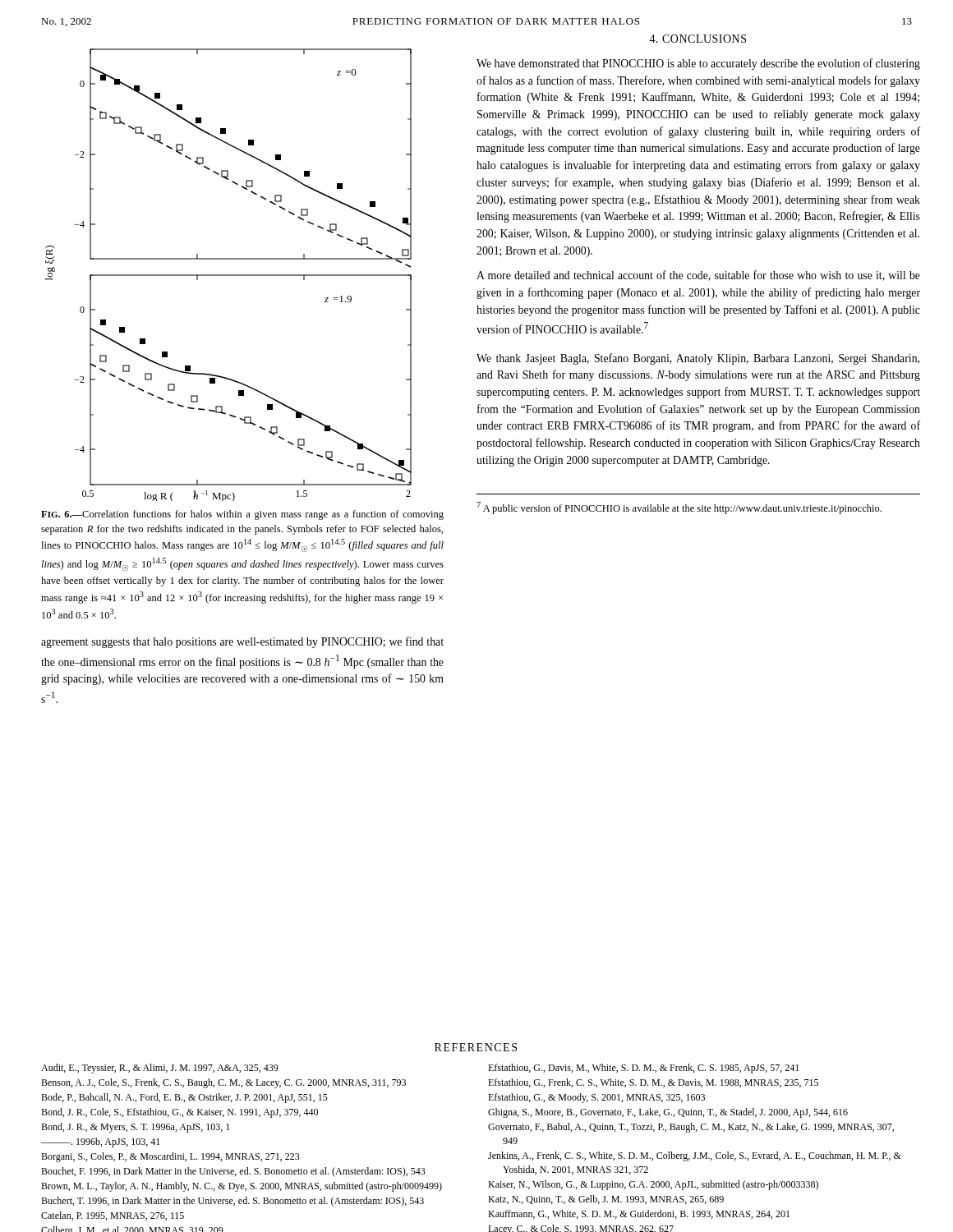Locate the region starting "4. CONCLUSIONS"
The height and width of the screenshot is (1232, 953).
click(698, 39)
